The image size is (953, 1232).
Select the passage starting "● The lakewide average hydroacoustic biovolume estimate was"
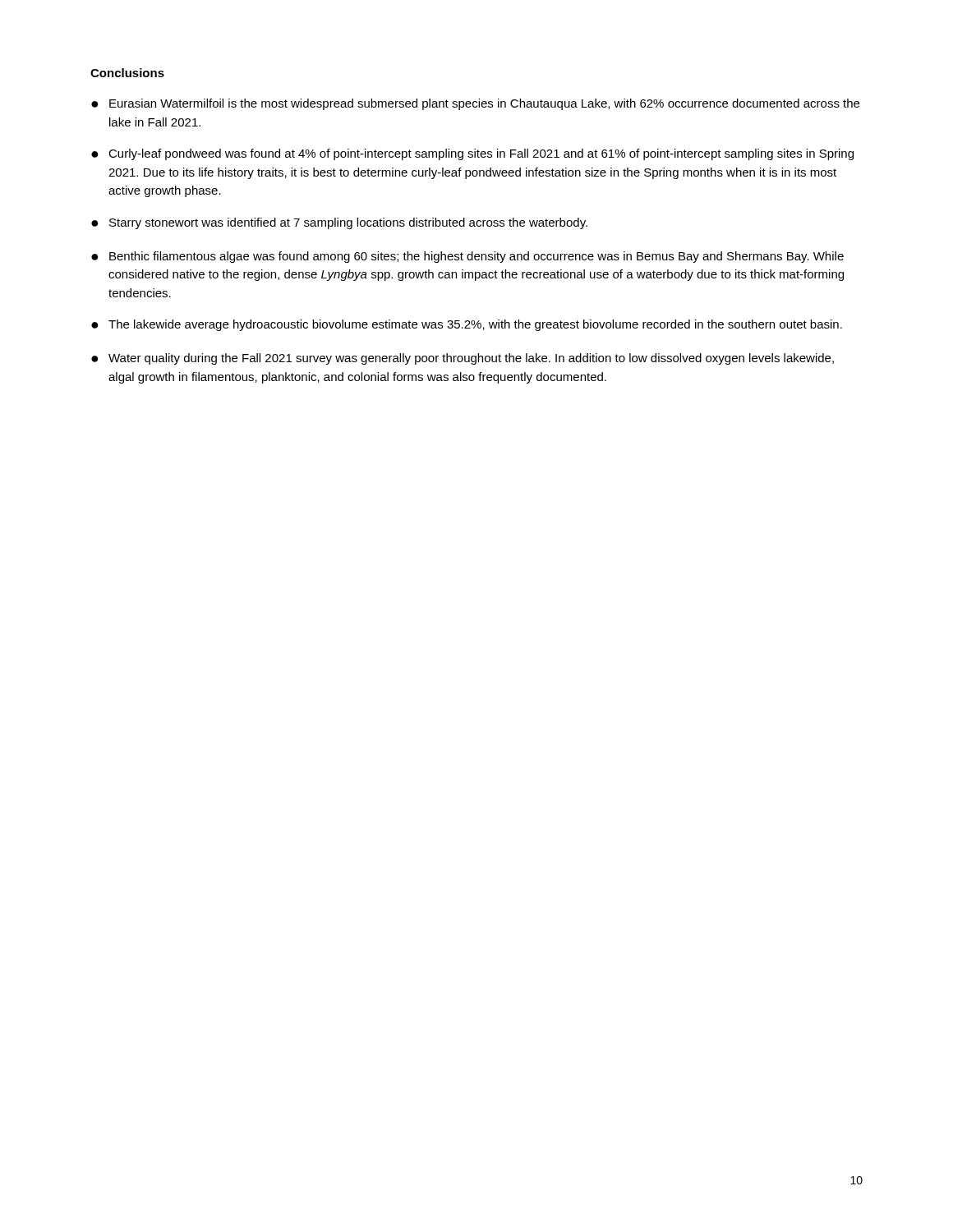click(476, 326)
